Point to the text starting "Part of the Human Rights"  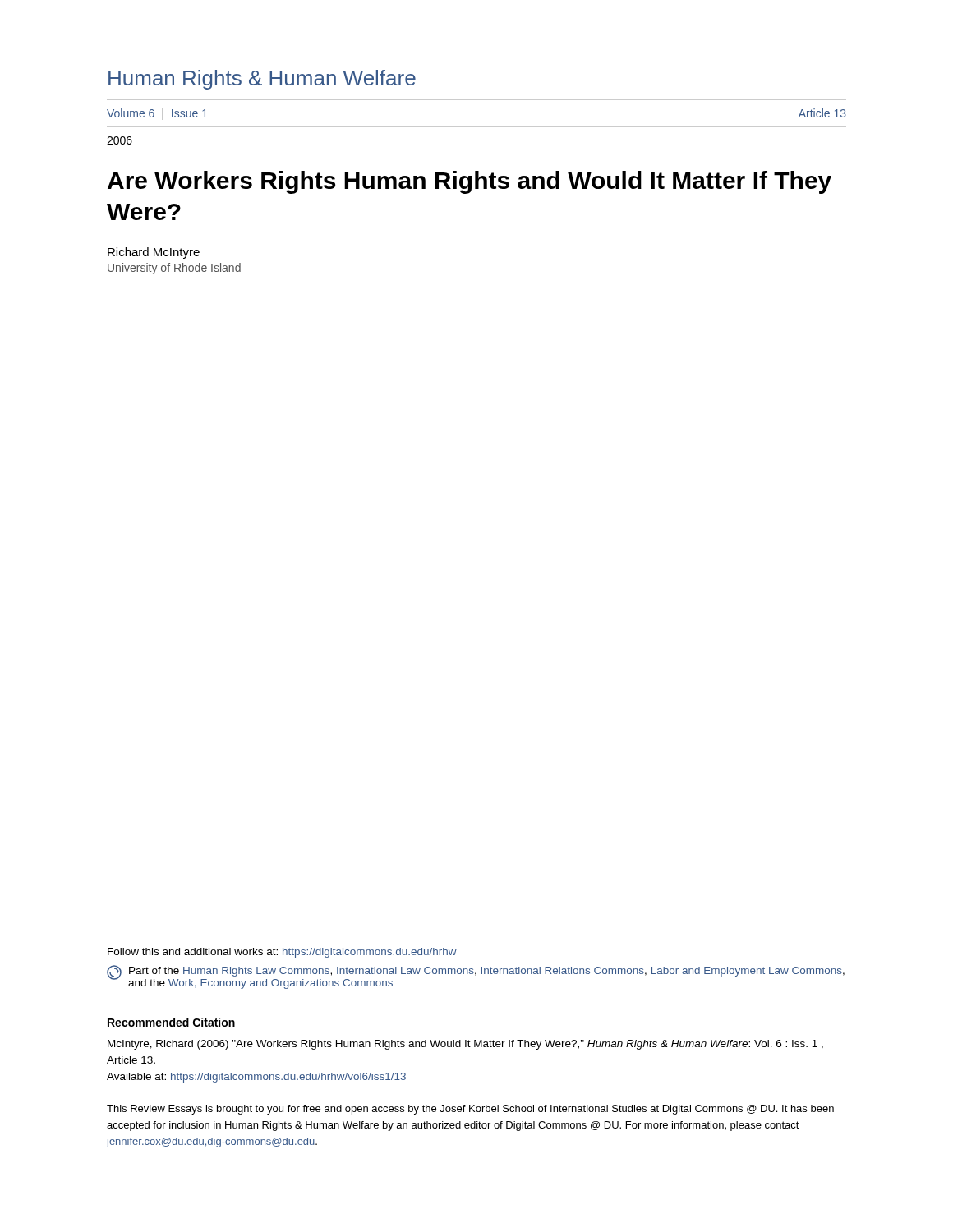pyautogui.click(x=476, y=976)
